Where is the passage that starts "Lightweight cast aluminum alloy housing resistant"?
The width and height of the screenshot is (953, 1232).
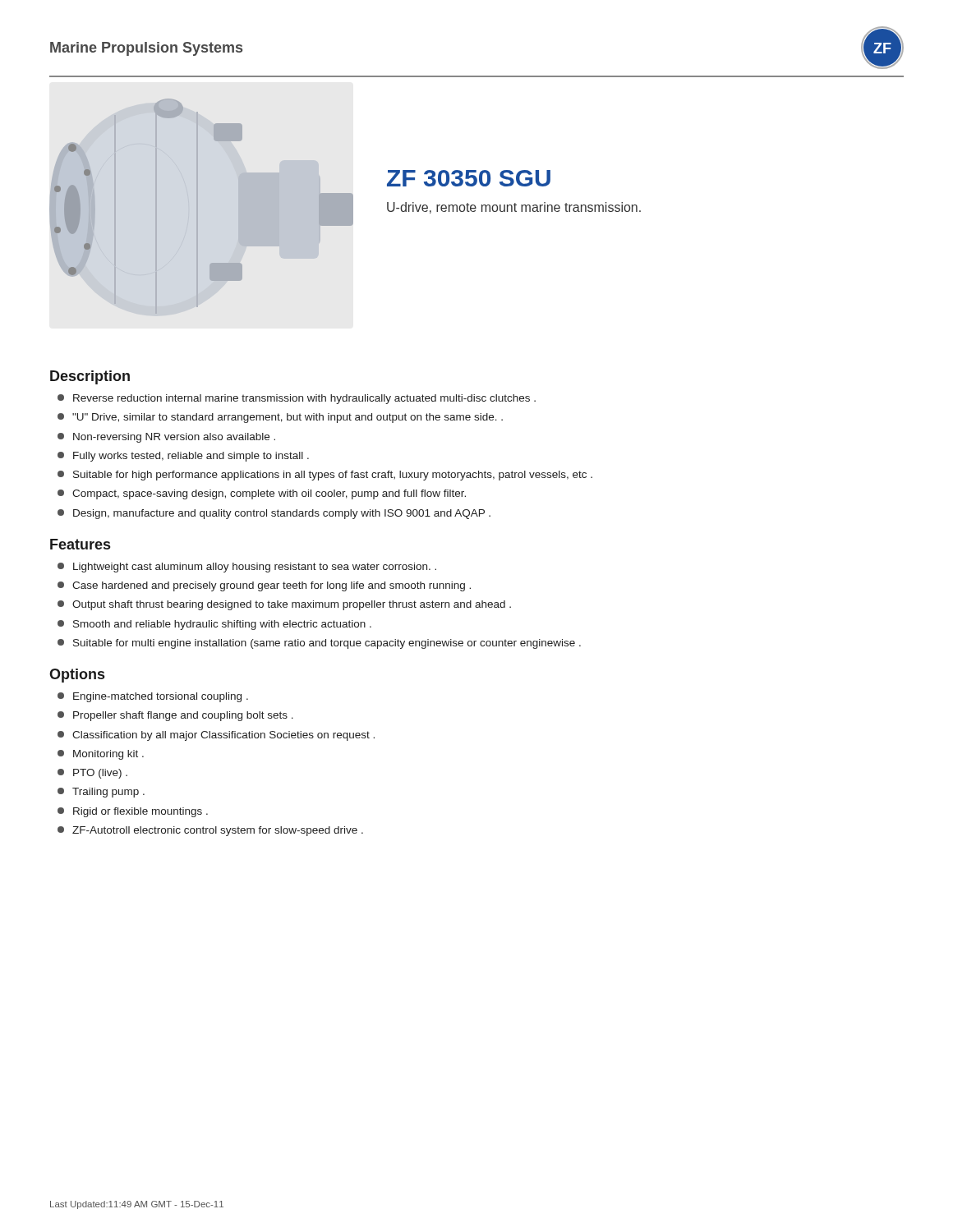pos(247,567)
